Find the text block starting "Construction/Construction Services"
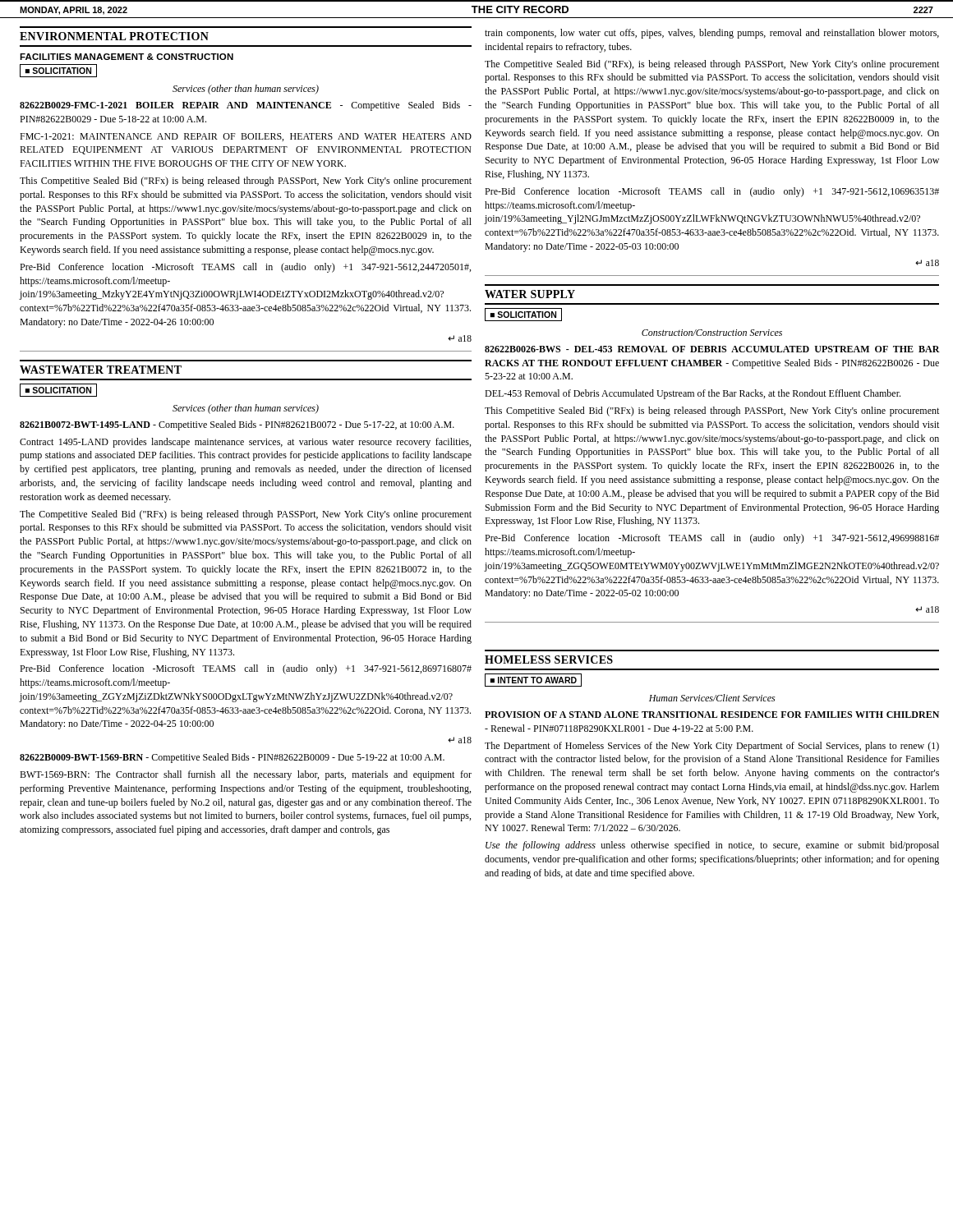The width and height of the screenshot is (953, 1232). tap(712, 332)
